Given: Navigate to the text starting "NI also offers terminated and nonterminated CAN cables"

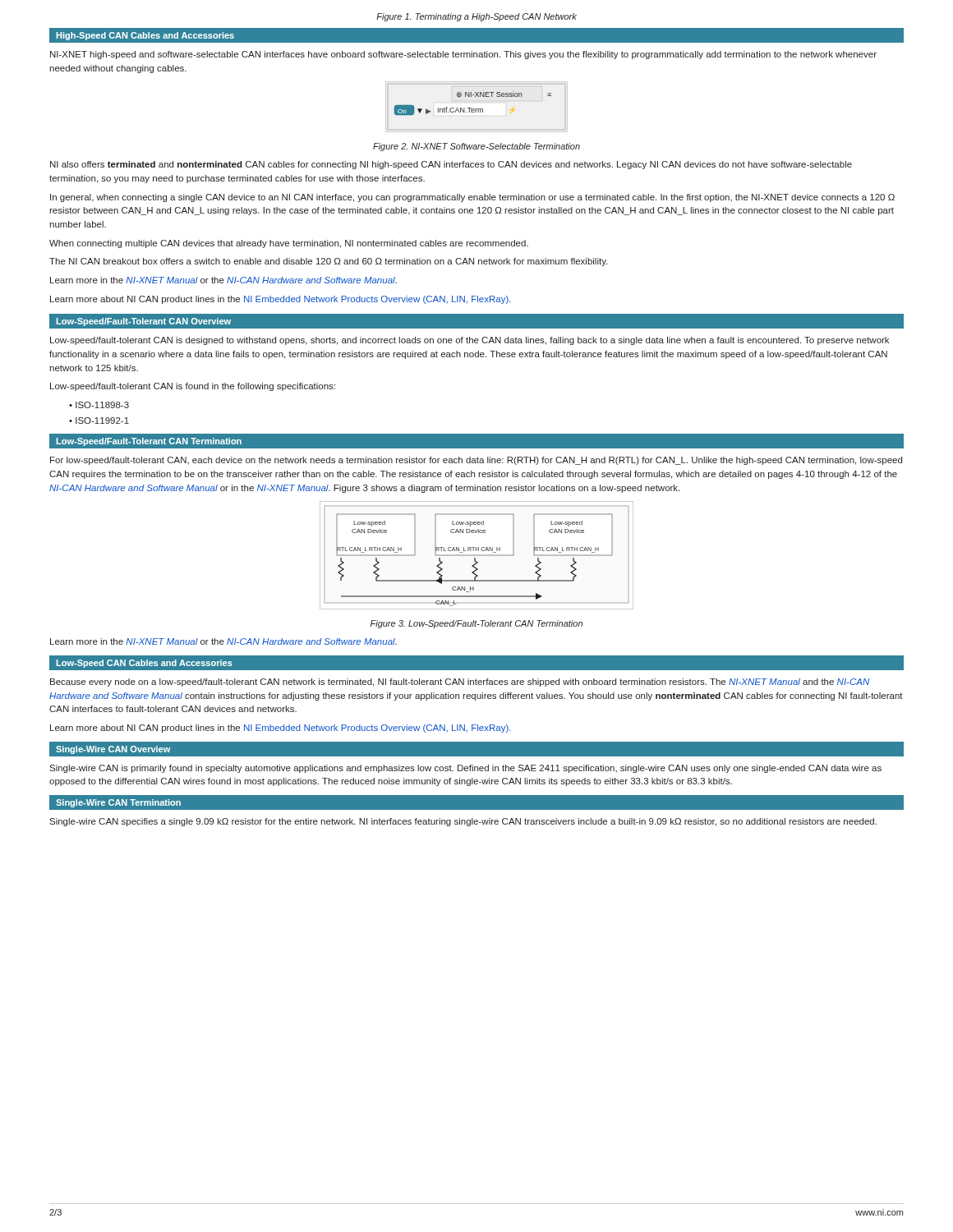Looking at the screenshot, I should pyautogui.click(x=451, y=171).
